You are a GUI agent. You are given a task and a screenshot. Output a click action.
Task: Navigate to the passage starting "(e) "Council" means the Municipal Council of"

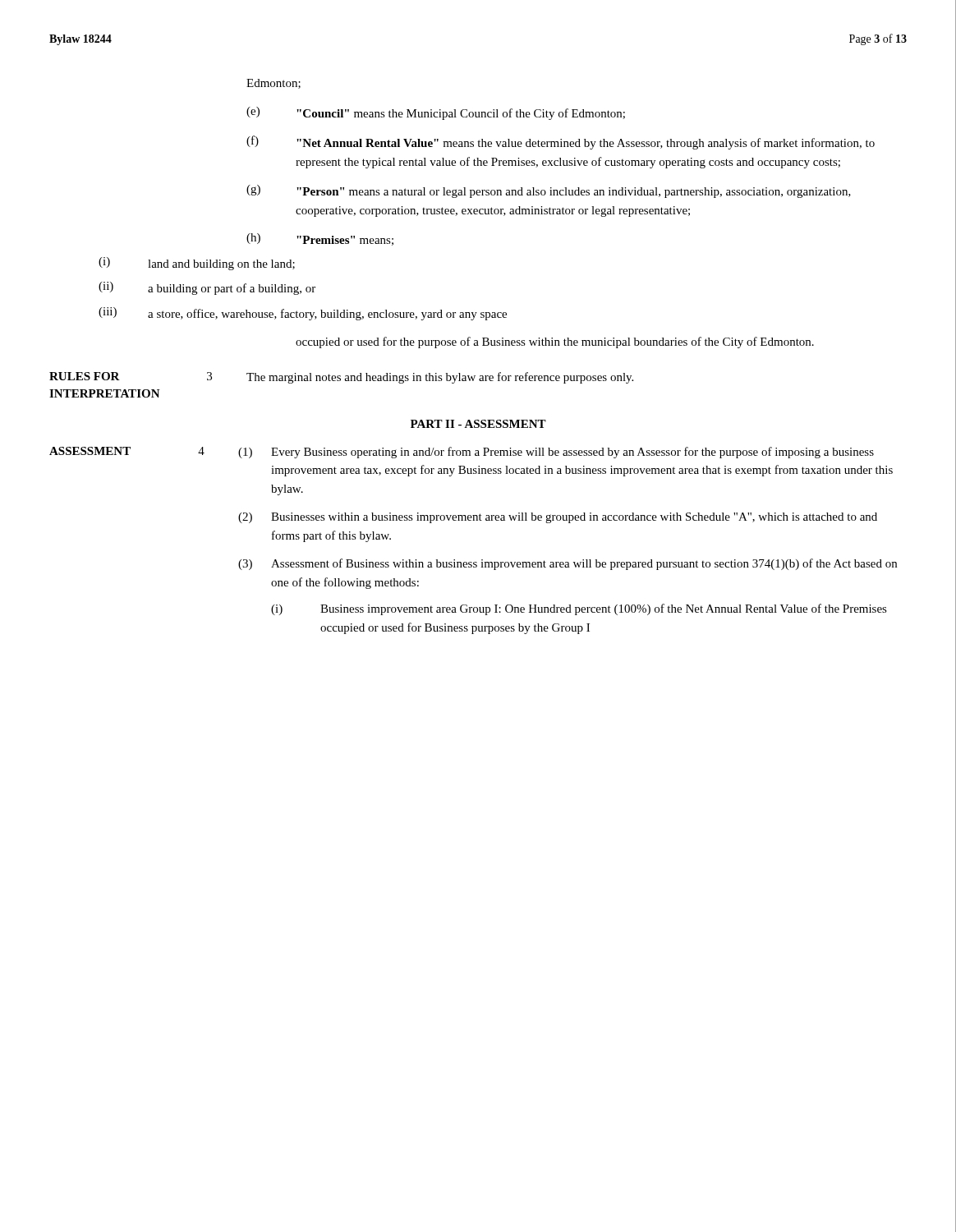click(x=478, y=113)
